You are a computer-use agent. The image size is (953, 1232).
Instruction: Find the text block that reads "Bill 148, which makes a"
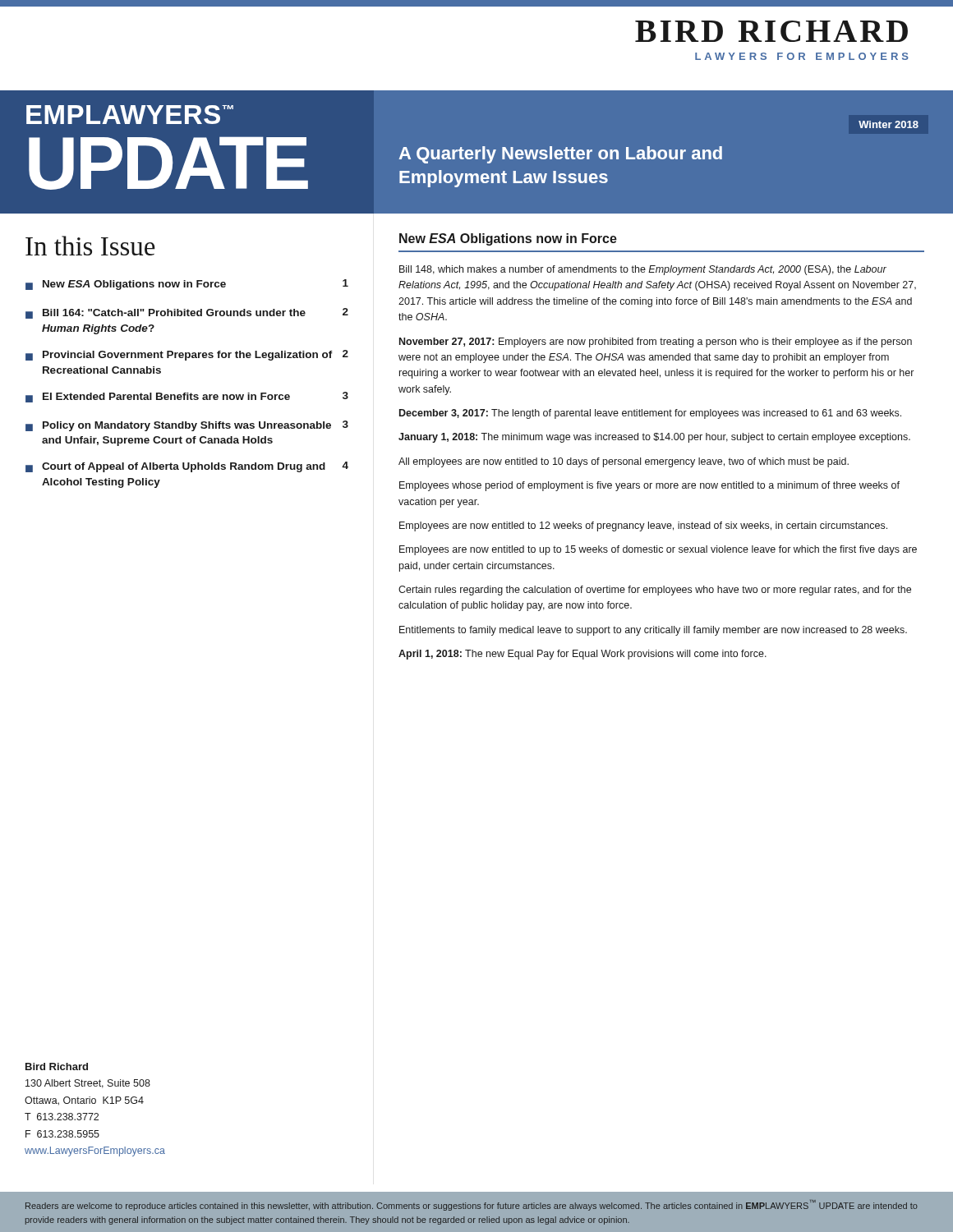(658, 293)
